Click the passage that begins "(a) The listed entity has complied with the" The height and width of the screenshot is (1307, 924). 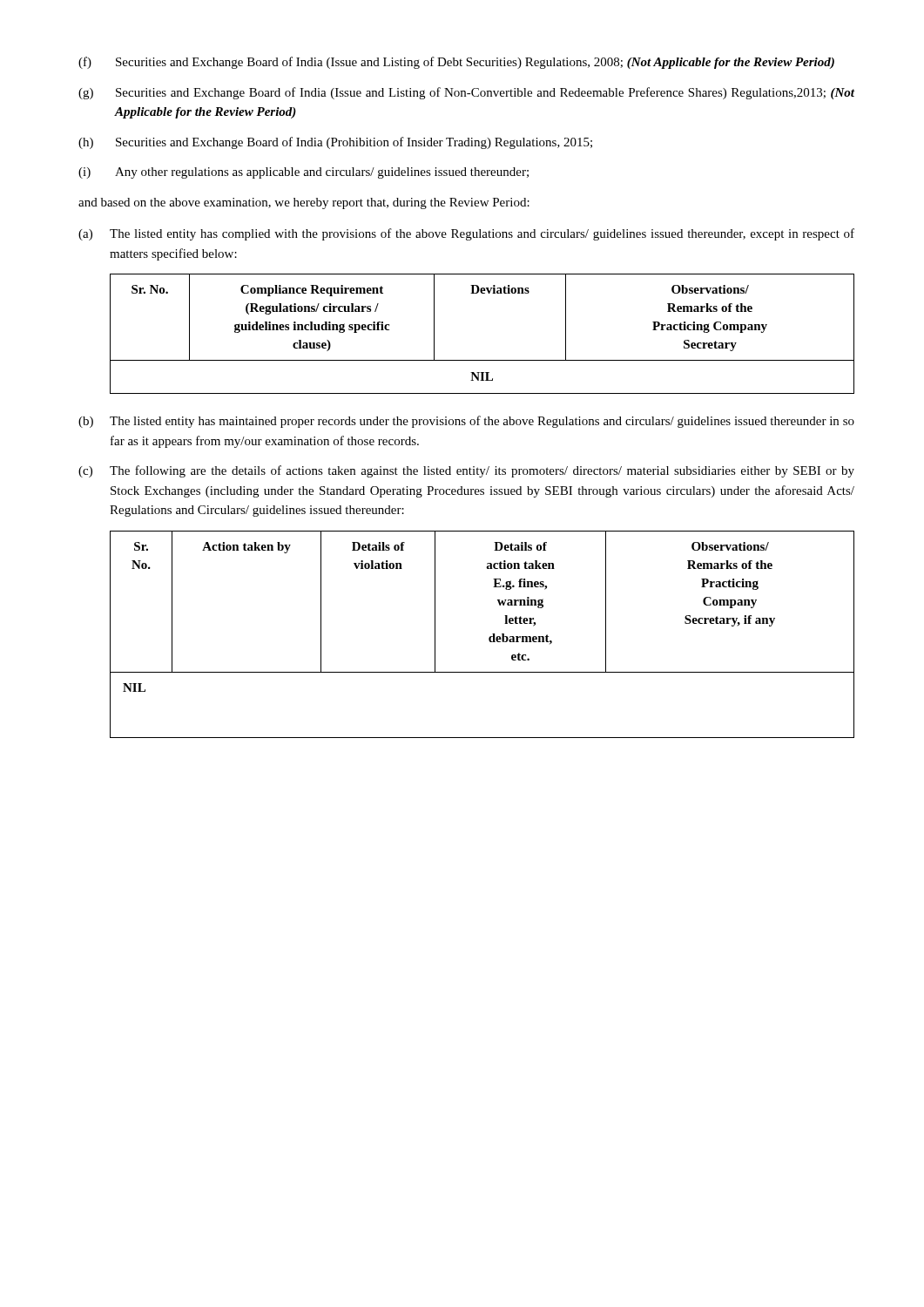point(466,243)
